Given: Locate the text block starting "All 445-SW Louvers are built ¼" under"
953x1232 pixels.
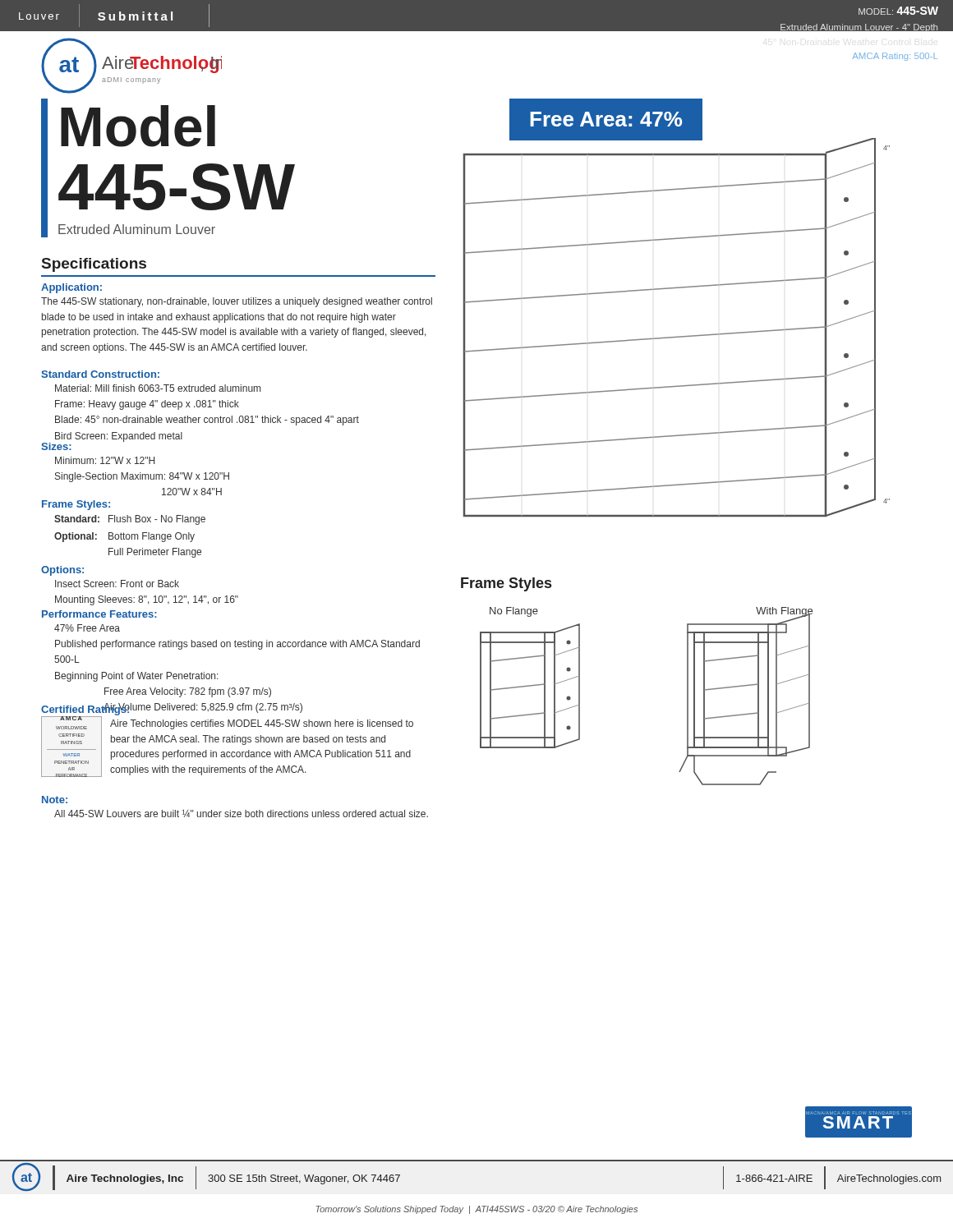Looking at the screenshot, I should point(238,814).
